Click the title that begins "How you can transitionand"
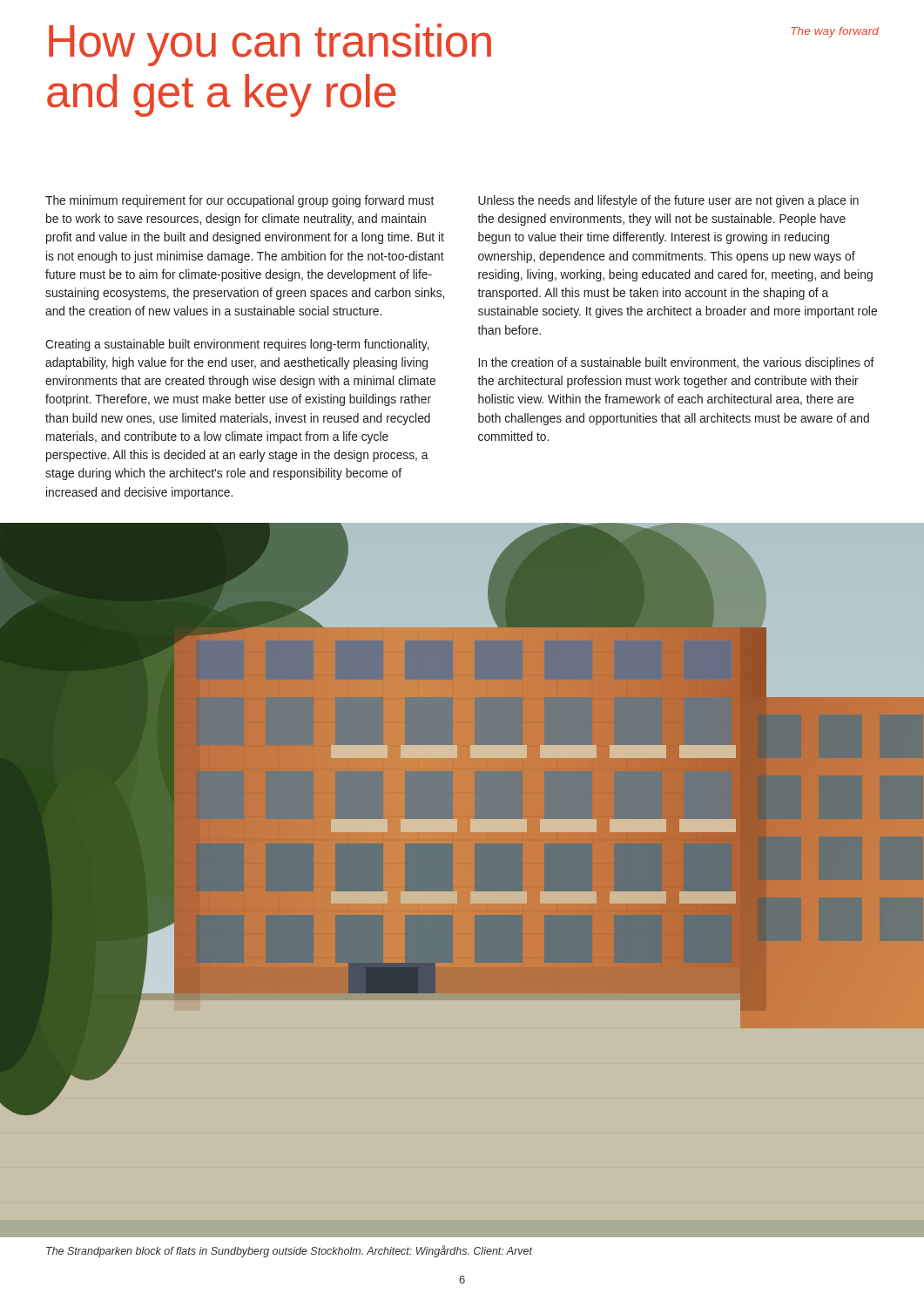The height and width of the screenshot is (1307, 924). click(307, 66)
